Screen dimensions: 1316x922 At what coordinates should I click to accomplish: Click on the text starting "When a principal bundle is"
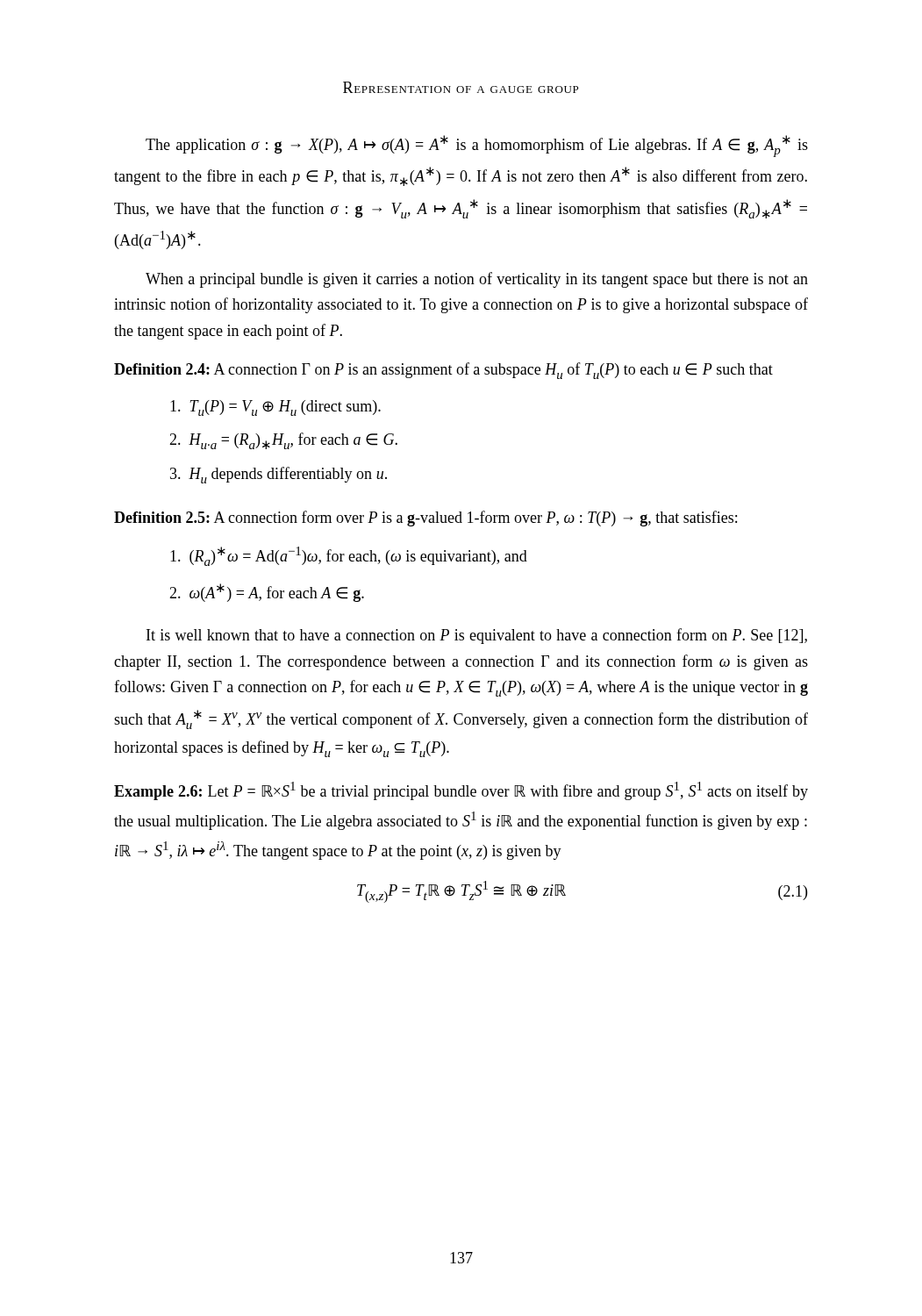[461, 305]
